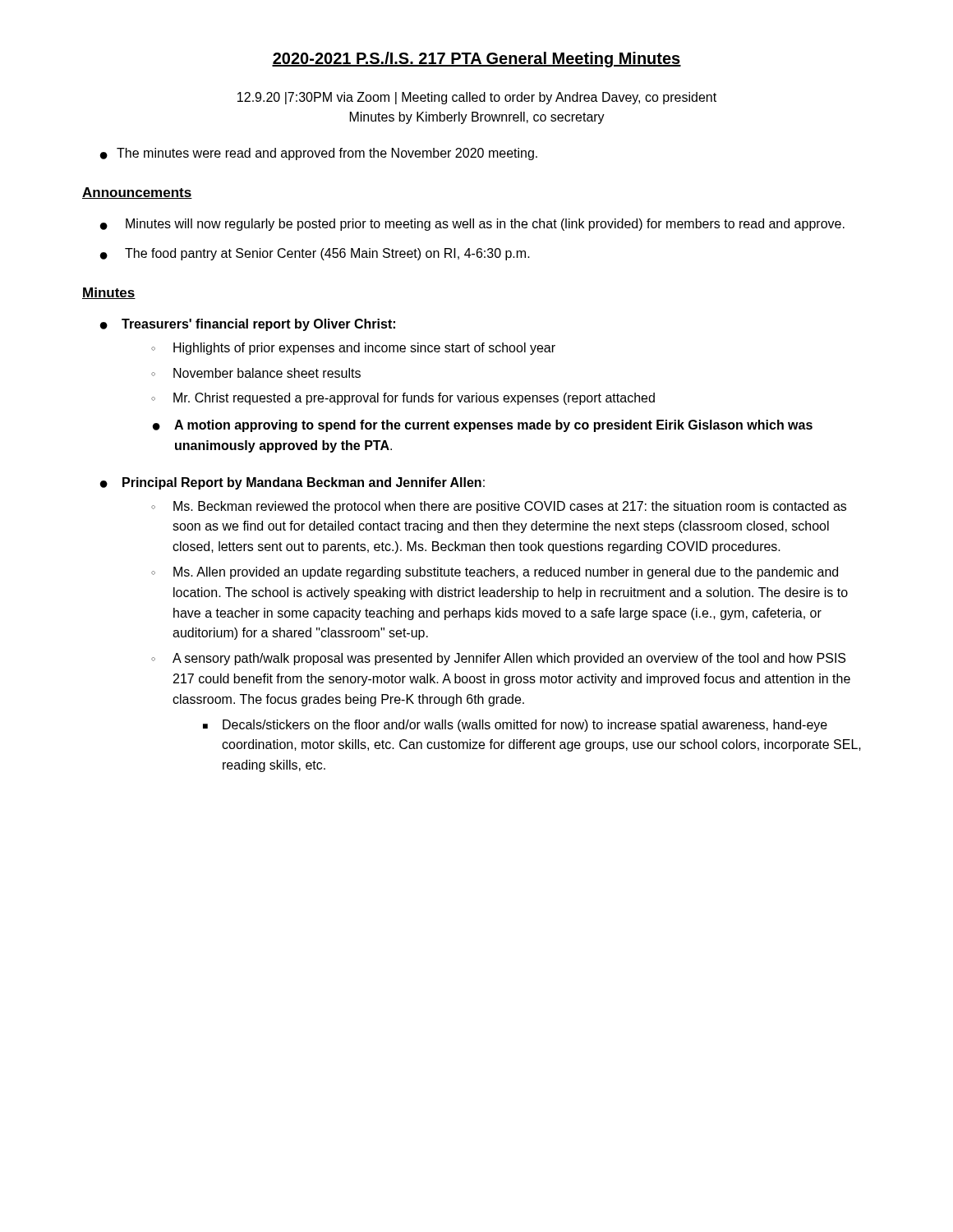The width and height of the screenshot is (953, 1232).
Task: Where is the passage that starts "● Treasurers' financial report by Oliver Christ:"?
Action: pyautogui.click(x=485, y=389)
